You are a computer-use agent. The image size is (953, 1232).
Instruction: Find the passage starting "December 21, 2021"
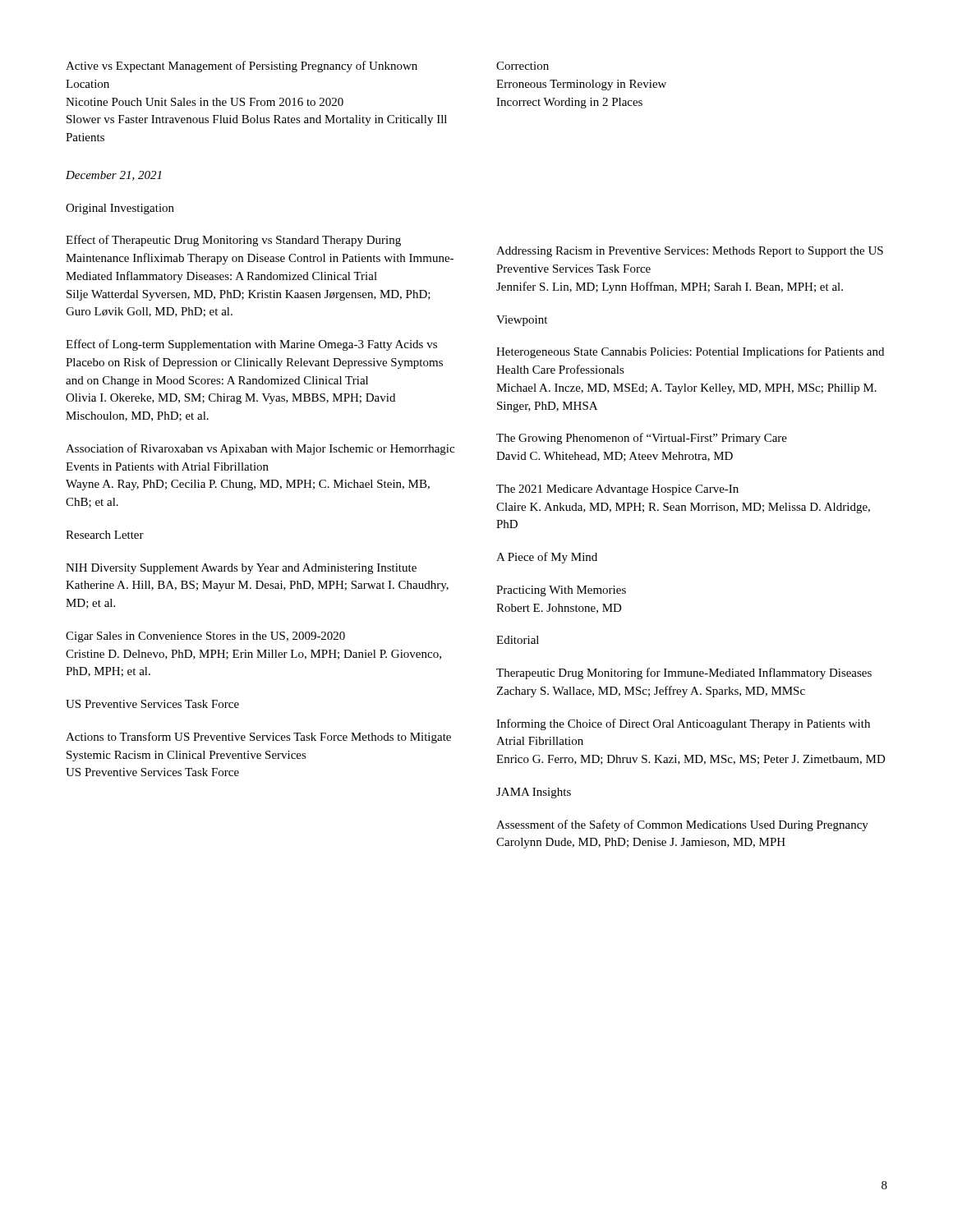[113, 176]
